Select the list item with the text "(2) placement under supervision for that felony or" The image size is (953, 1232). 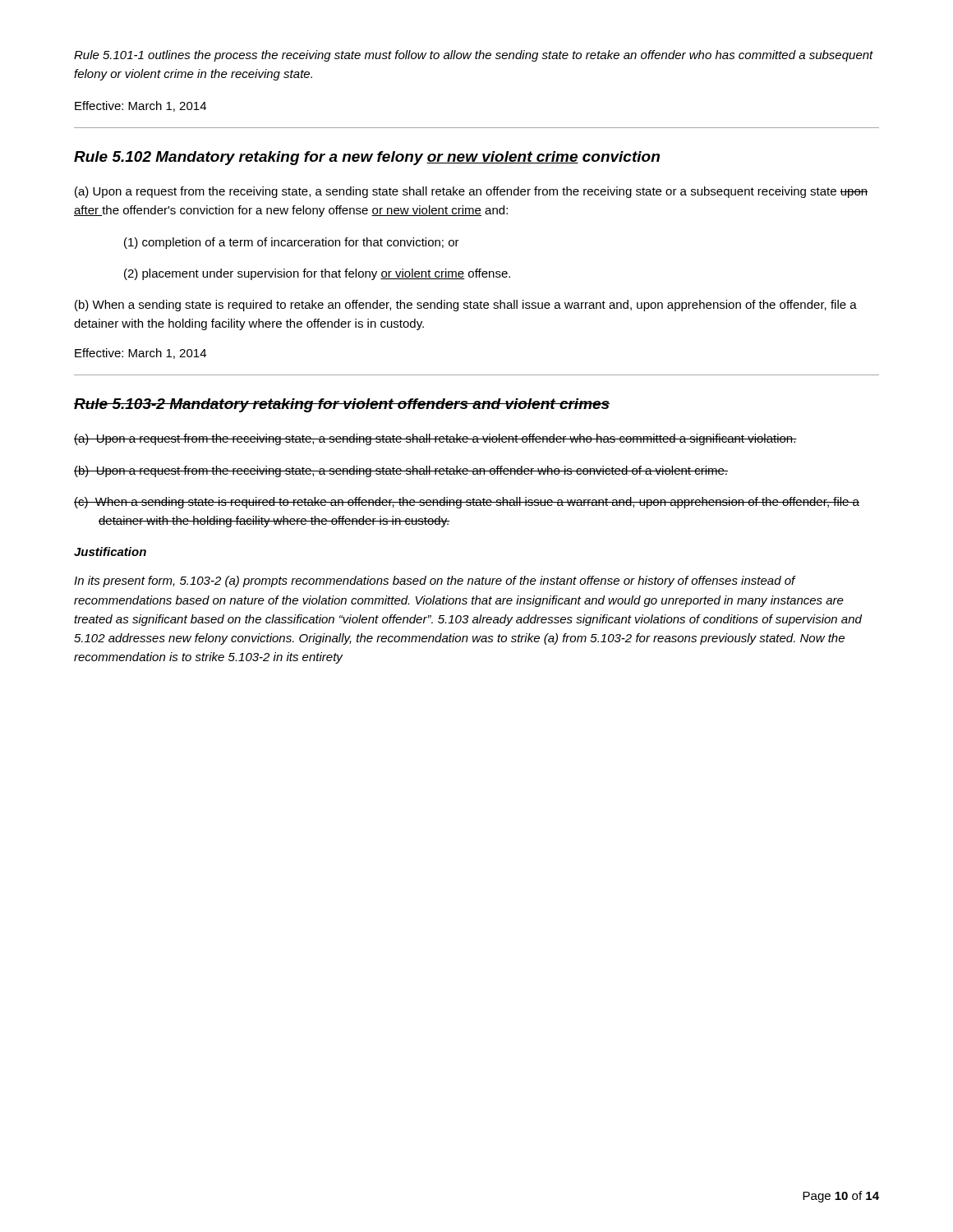(x=501, y=273)
